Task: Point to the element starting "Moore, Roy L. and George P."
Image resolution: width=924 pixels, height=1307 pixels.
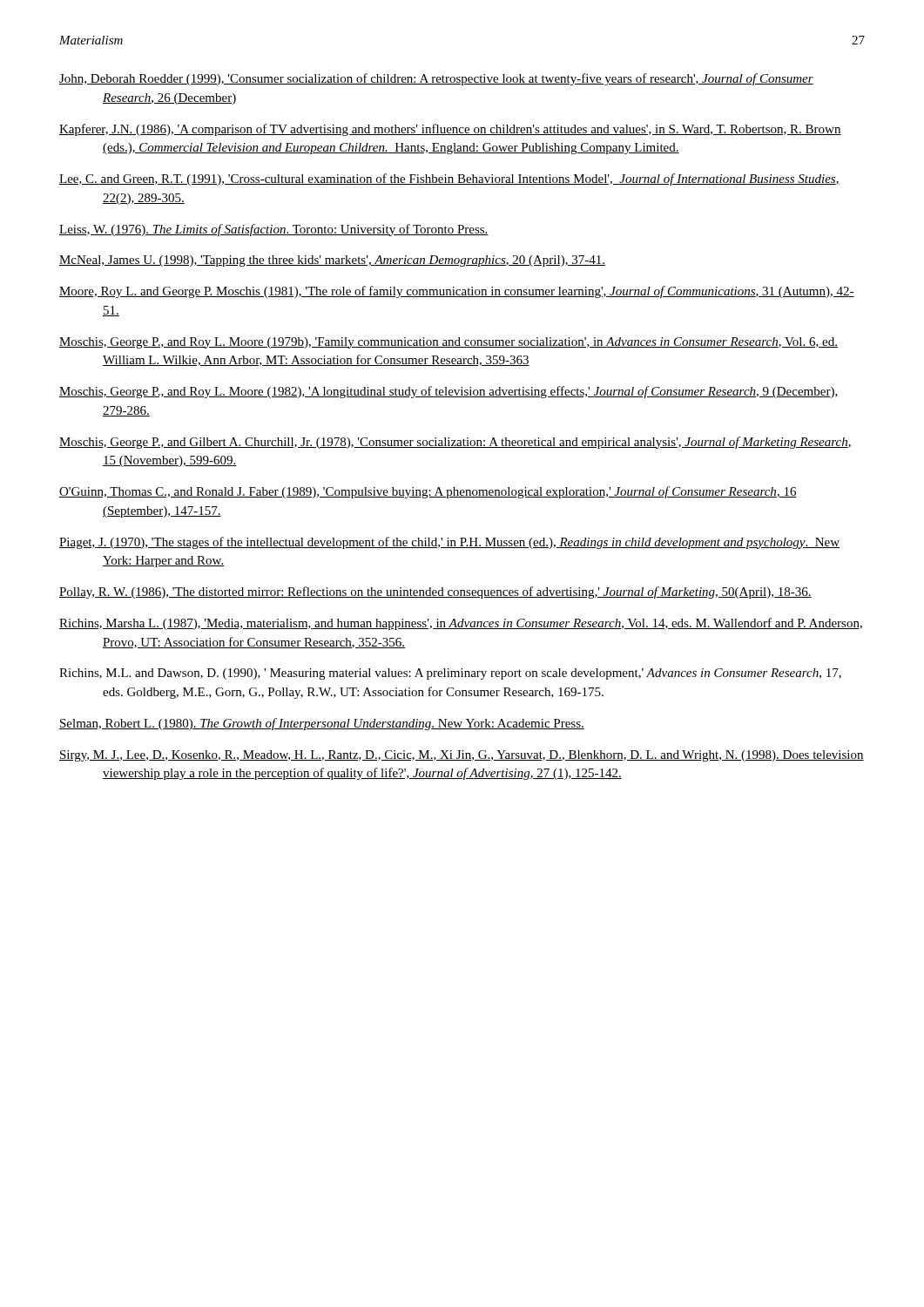Action: tap(457, 300)
